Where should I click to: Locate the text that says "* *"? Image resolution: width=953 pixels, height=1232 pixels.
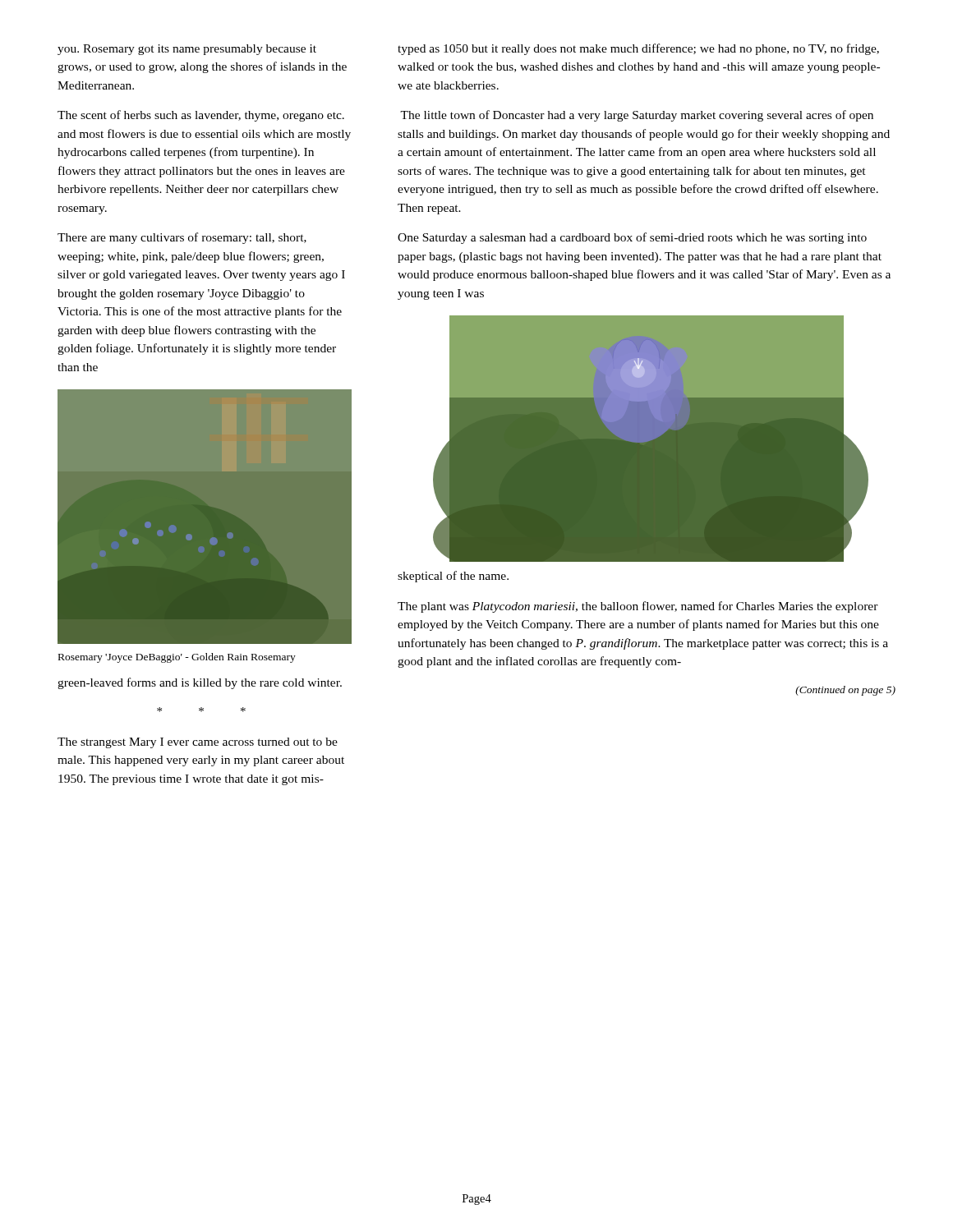coord(205,712)
